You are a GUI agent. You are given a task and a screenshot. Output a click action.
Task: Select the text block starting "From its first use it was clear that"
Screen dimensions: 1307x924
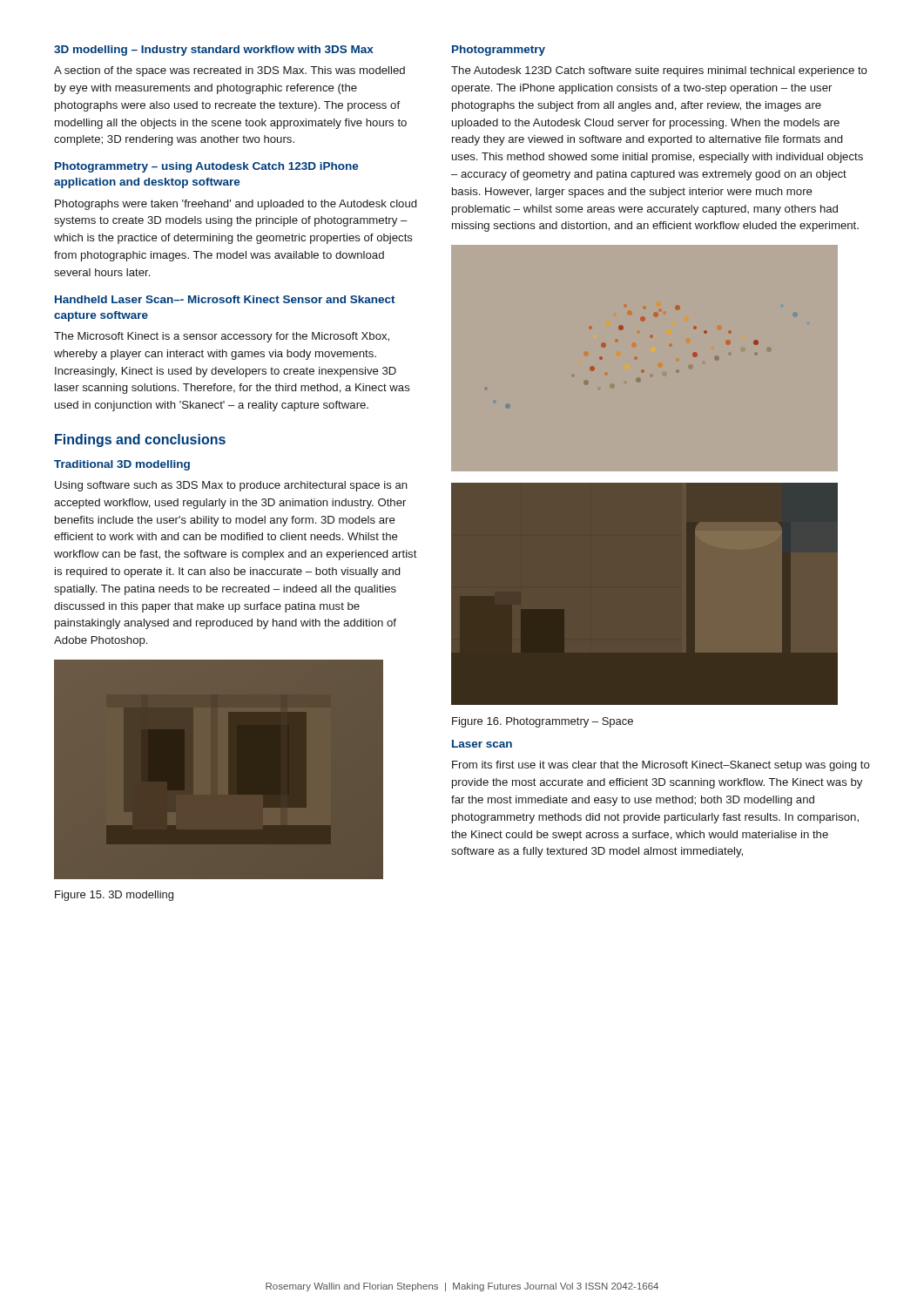(x=661, y=808)
